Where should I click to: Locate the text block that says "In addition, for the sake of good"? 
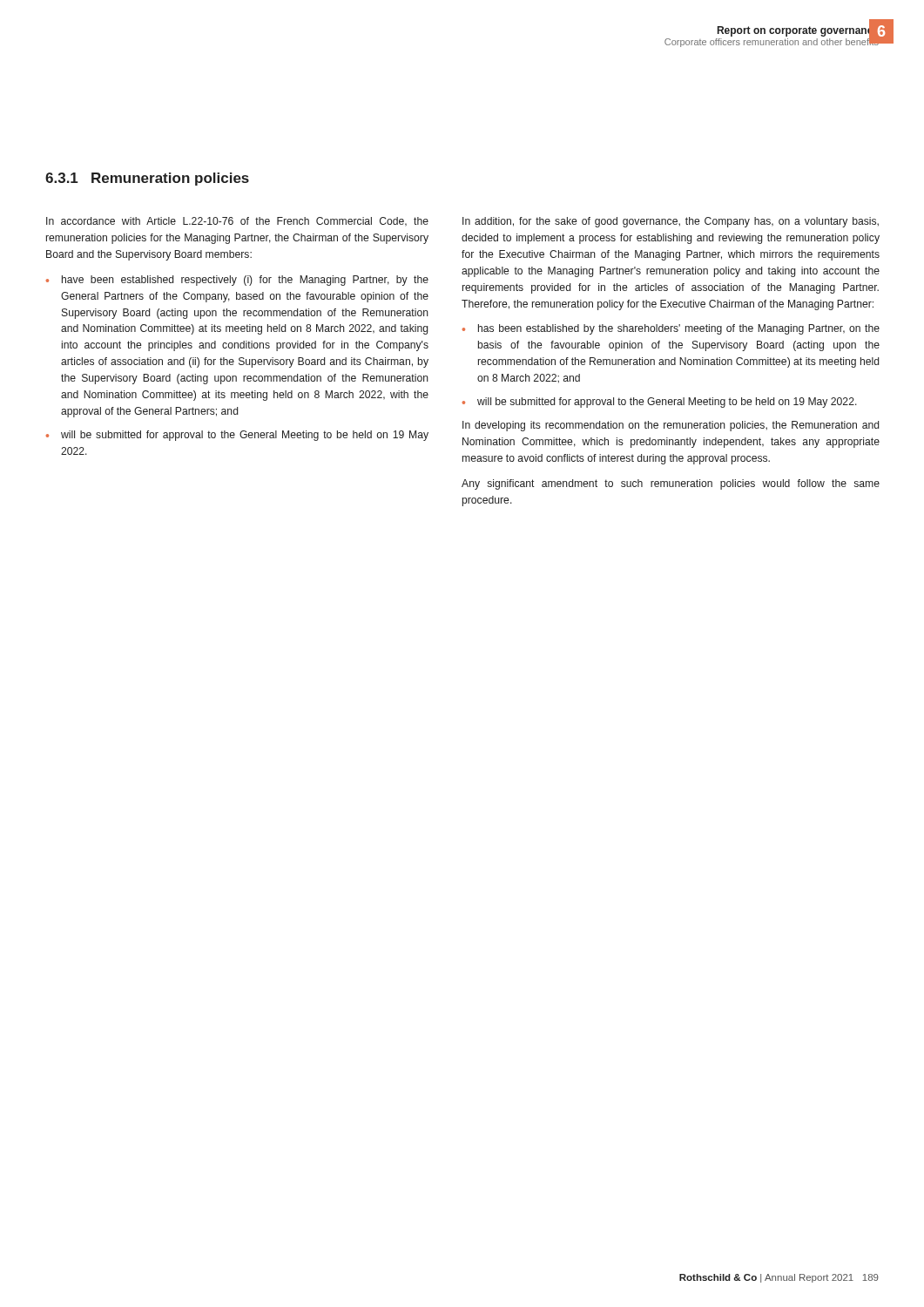pos(671,263)
